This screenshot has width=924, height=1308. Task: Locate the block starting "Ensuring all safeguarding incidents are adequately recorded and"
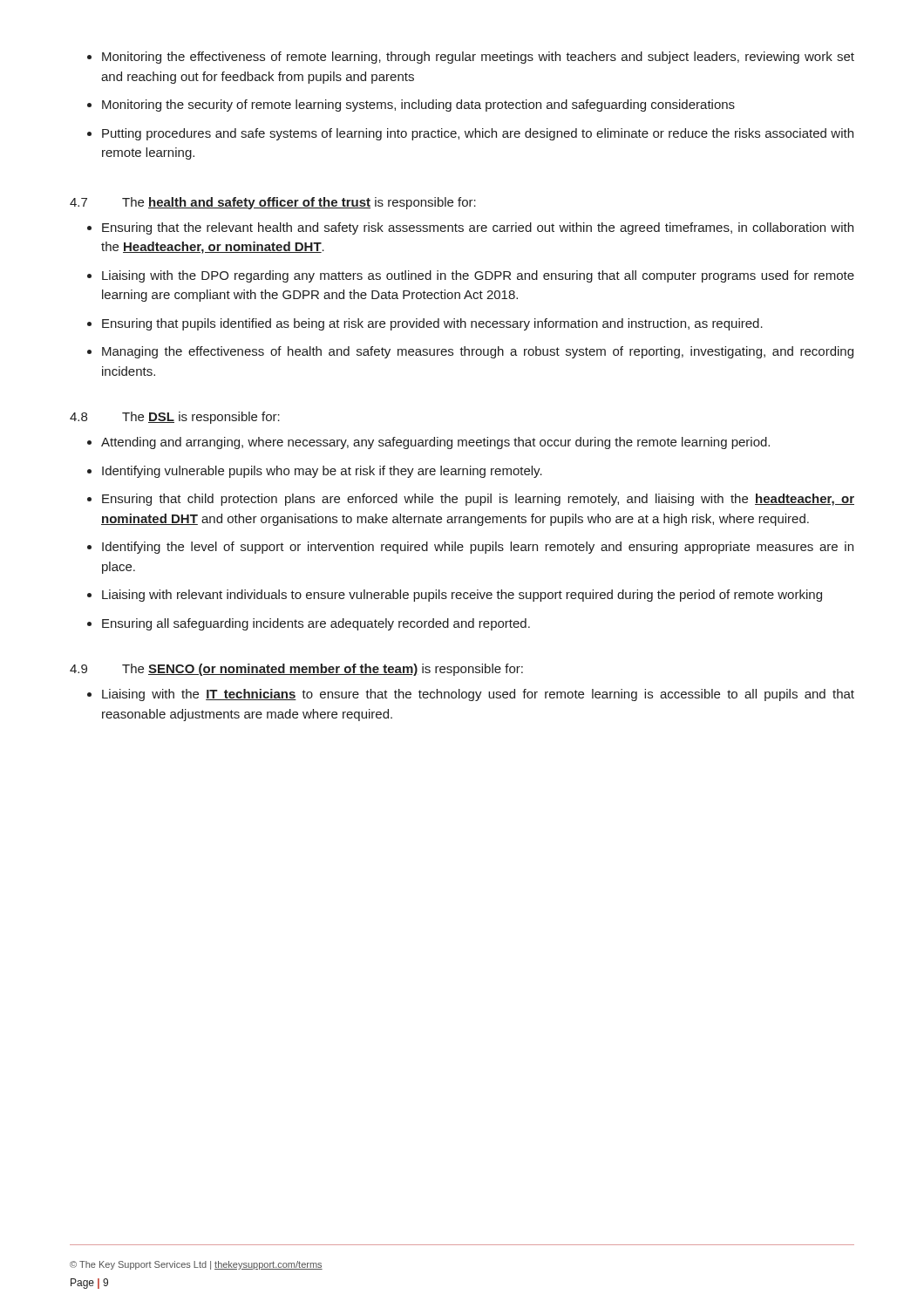[316, 623]
